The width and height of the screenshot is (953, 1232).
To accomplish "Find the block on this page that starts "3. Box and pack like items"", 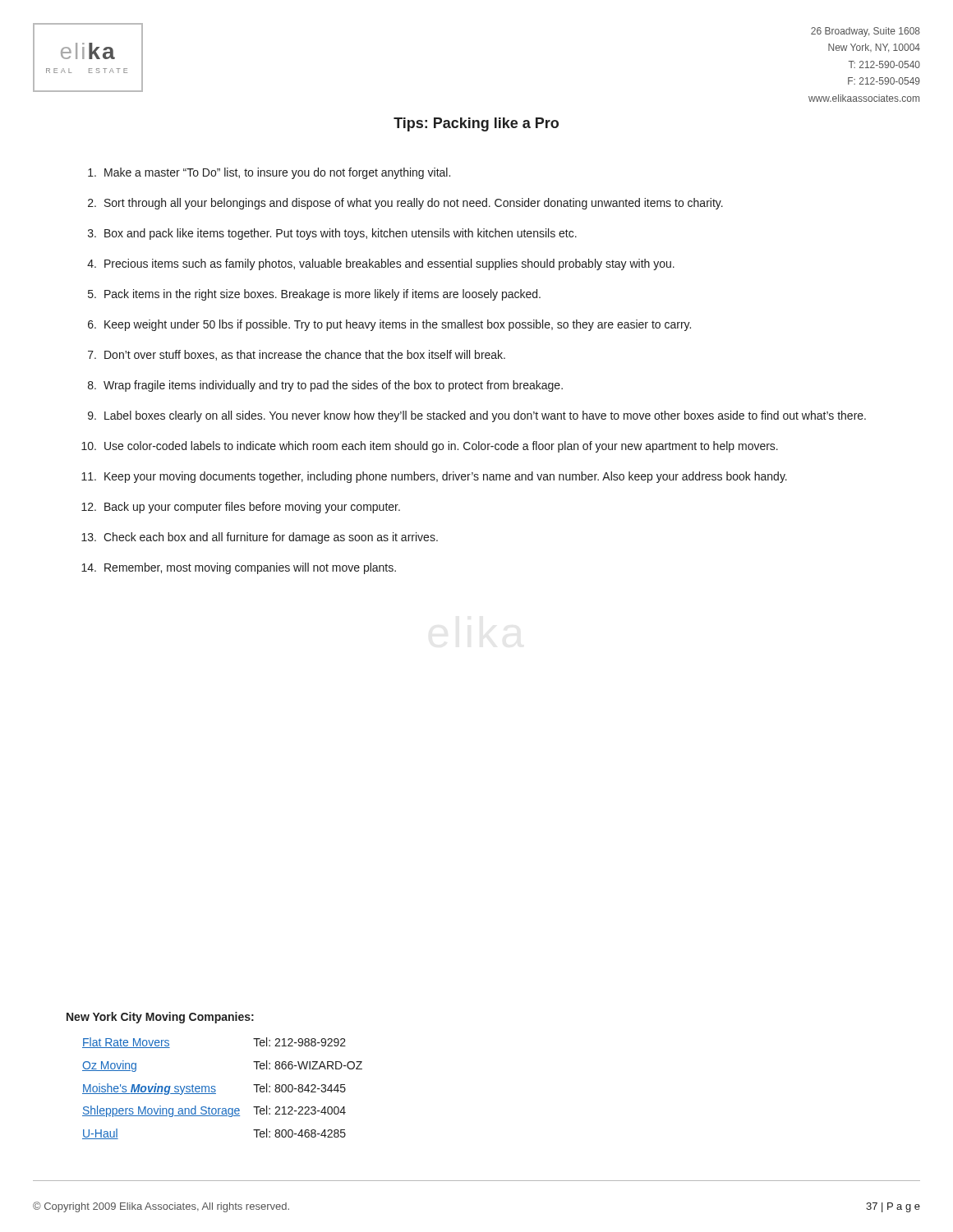I will (x=476, y=234).
